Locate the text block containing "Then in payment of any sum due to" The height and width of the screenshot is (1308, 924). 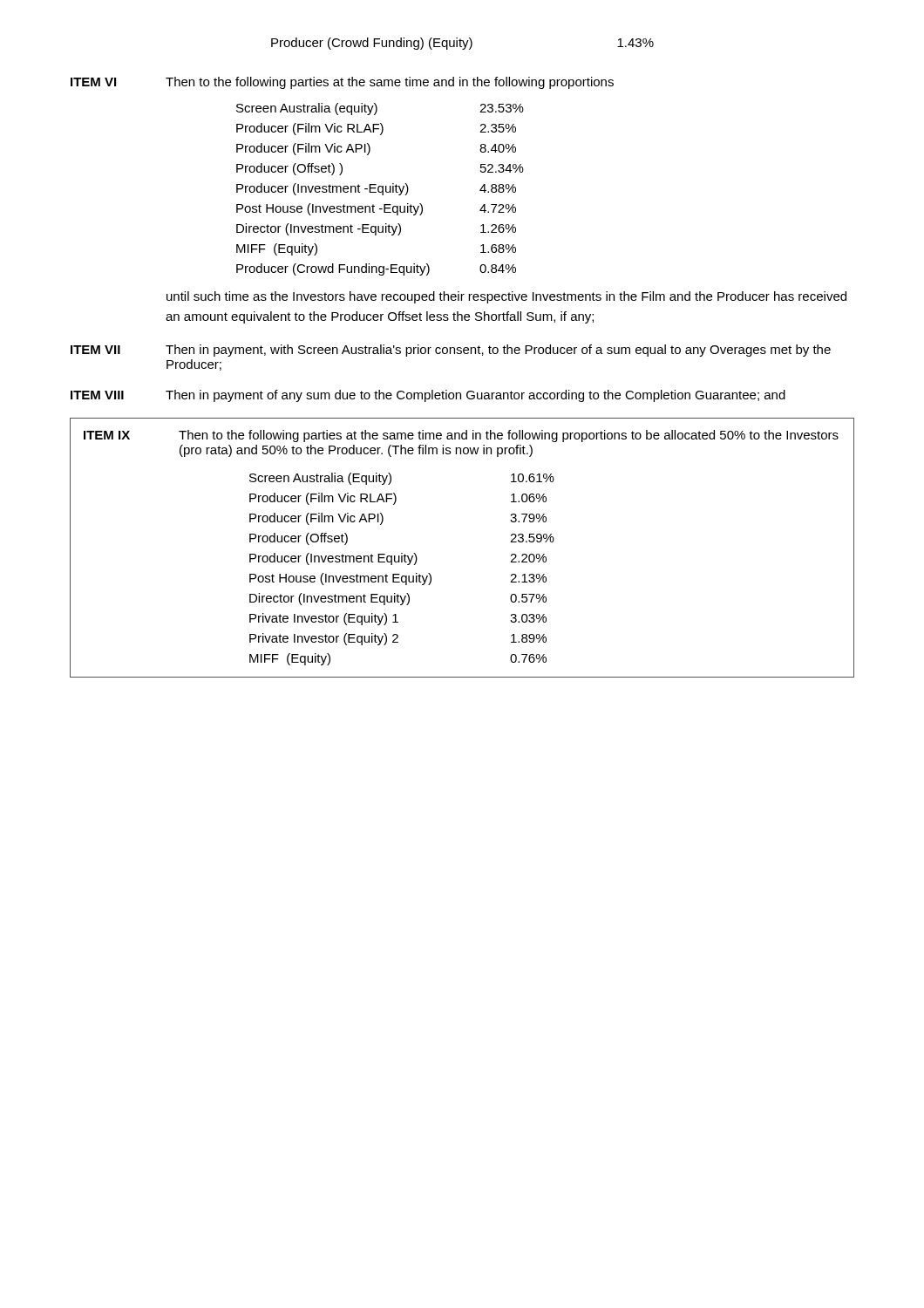pos(476,395)
